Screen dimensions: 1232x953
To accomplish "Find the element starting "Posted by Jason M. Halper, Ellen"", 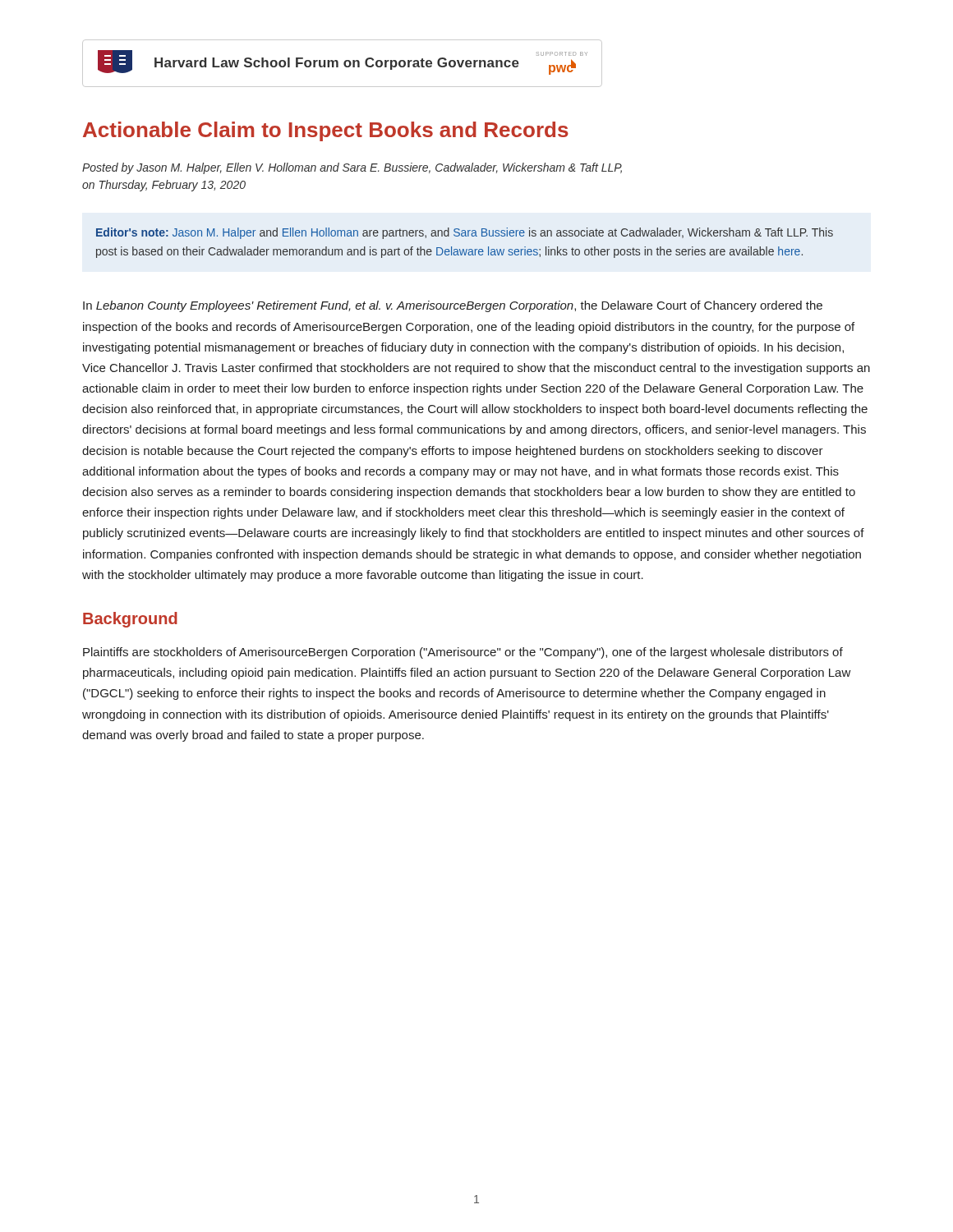I will [x=353, y=176].
